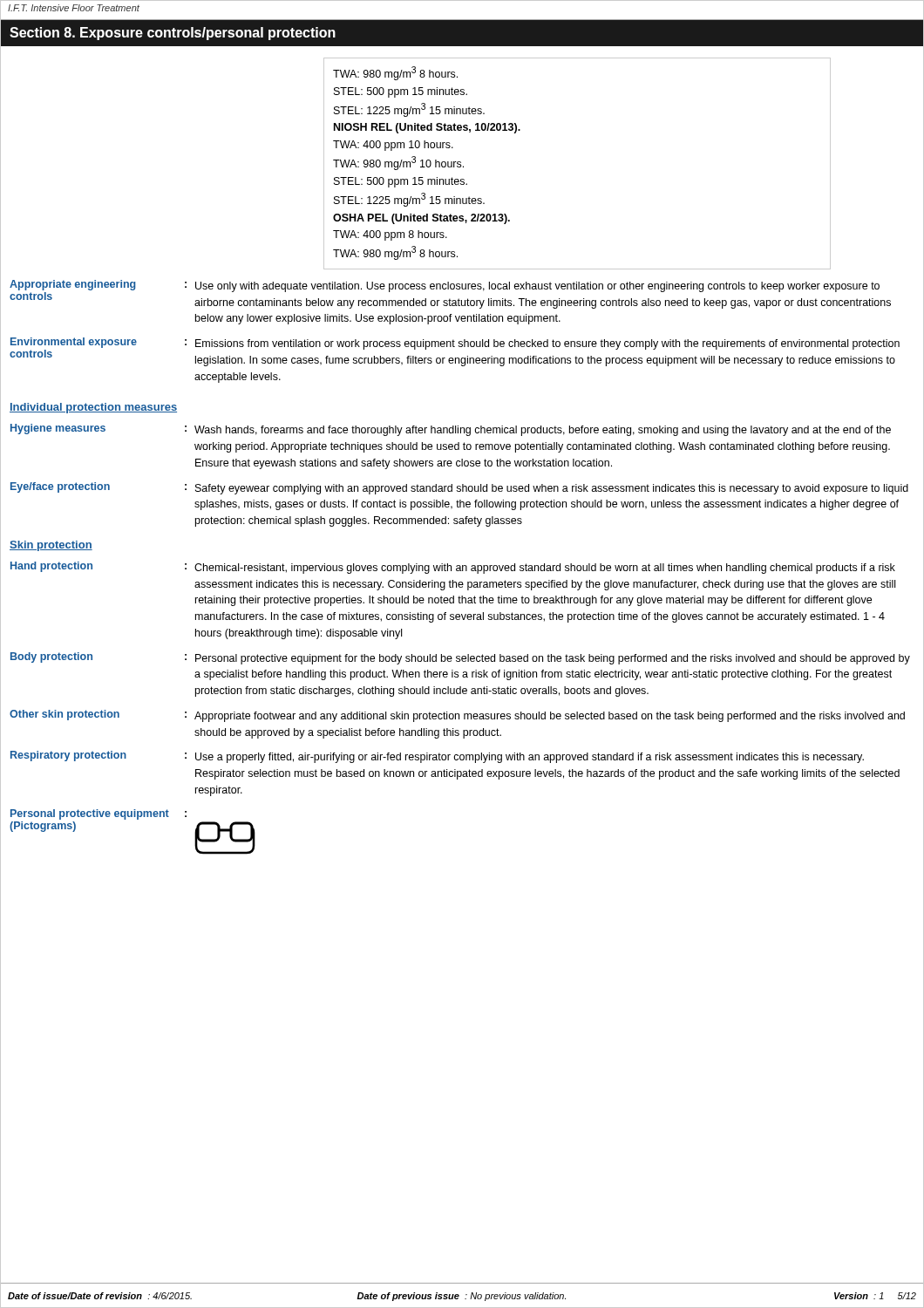Locate the section header with the text "Skin protection"
Viewport: 924px width, 1308px height.
[x=51, y=545]
